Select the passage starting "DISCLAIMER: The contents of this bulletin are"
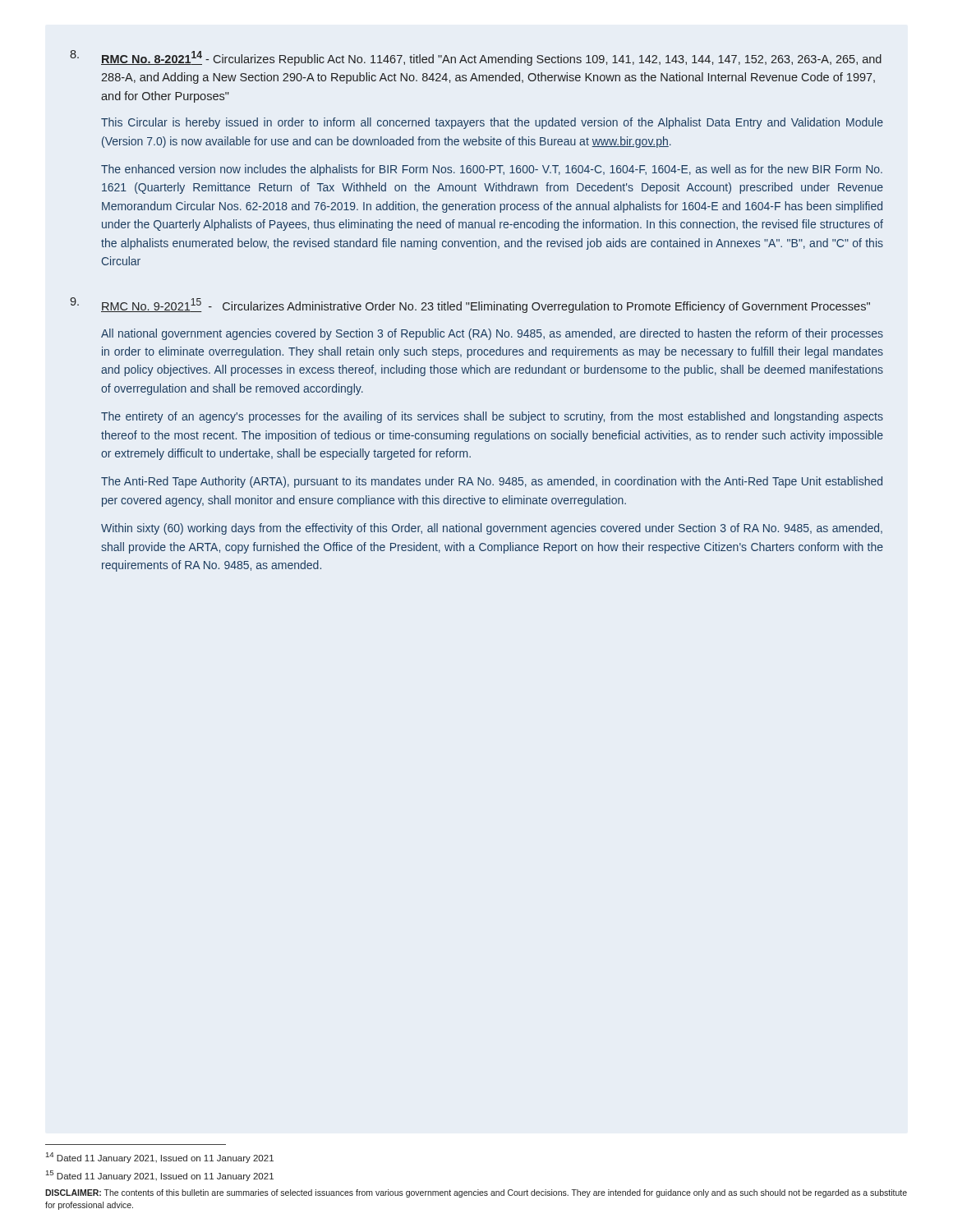Screen dimensions: 1232x953 476,1199
